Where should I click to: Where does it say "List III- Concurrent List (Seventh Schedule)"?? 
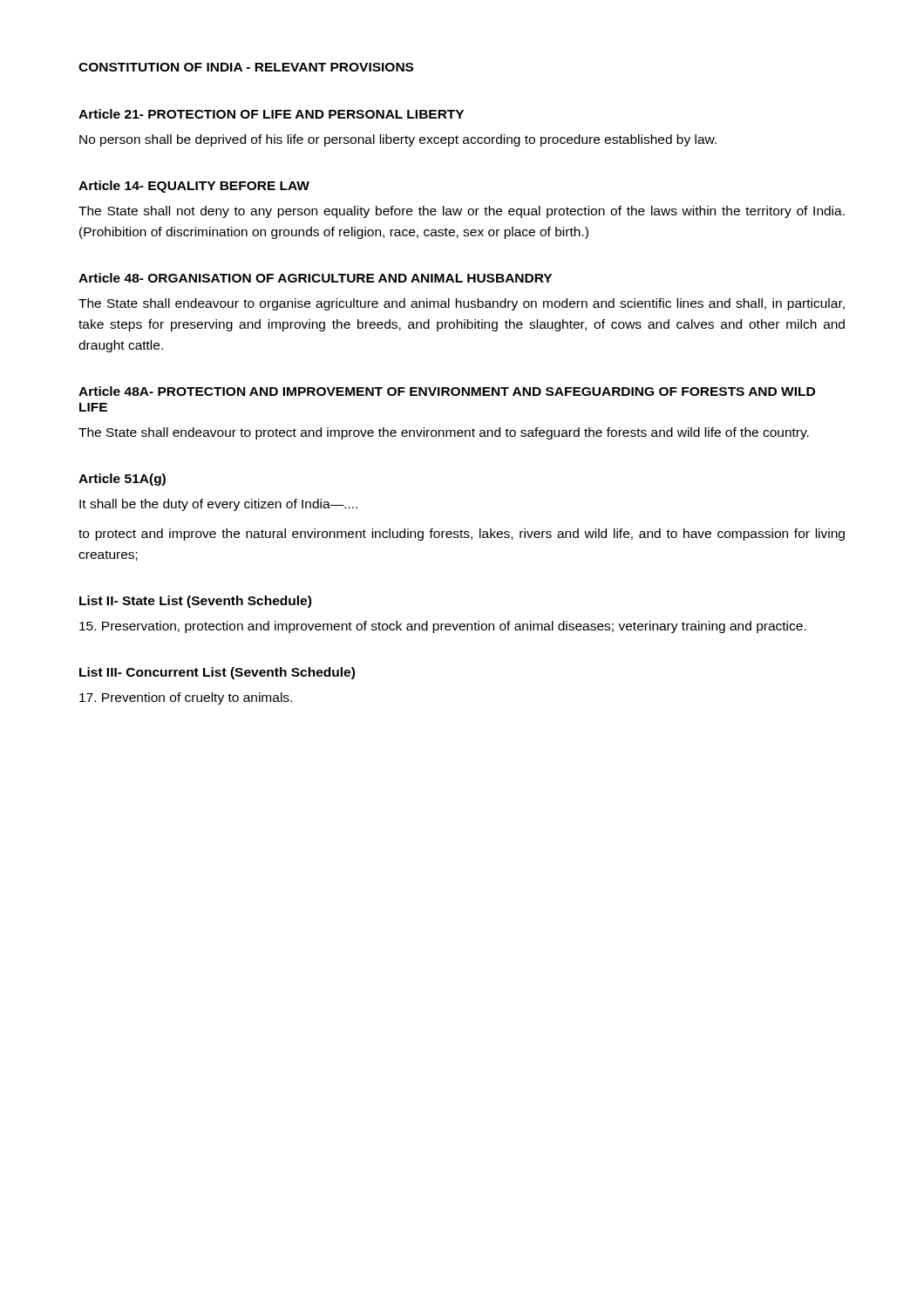point(217,672)
